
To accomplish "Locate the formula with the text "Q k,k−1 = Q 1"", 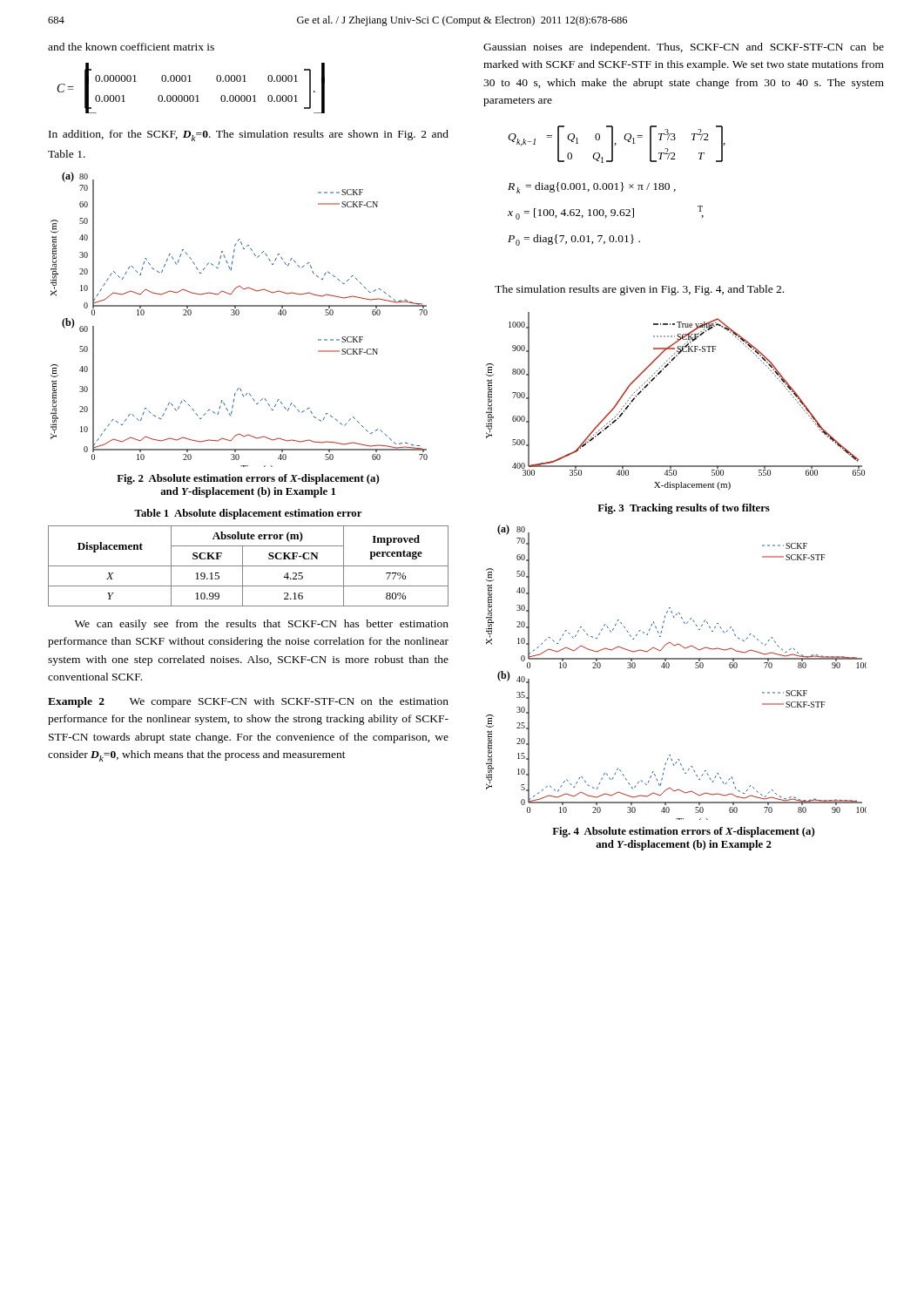I will point(678,192).
